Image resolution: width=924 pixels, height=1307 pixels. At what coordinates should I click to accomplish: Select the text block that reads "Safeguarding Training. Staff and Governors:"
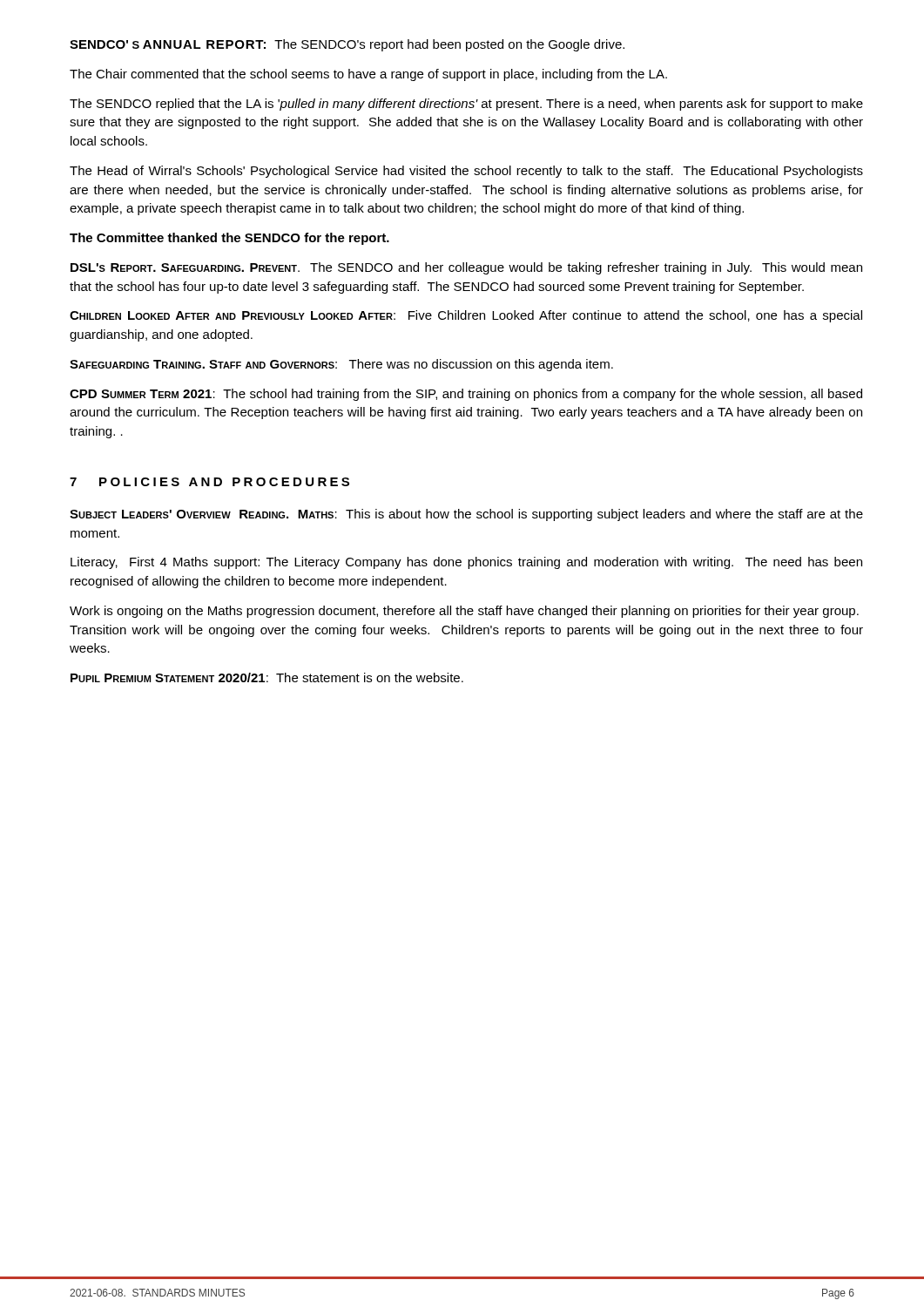tap(342, 364)
